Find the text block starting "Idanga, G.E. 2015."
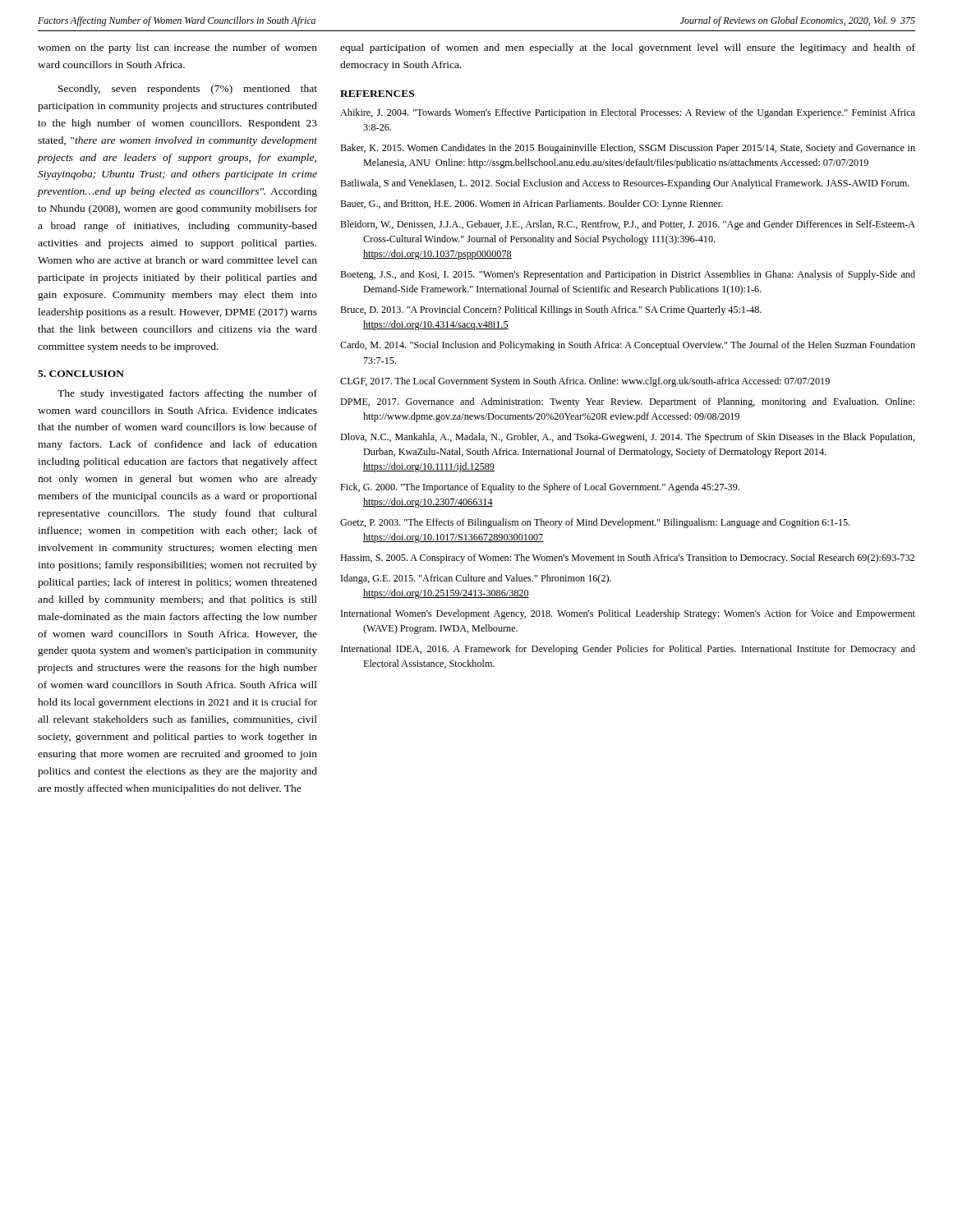Image resolution: width=953 pixels, height=1232 pixels. pyautogui.click(x=476, y=586)
